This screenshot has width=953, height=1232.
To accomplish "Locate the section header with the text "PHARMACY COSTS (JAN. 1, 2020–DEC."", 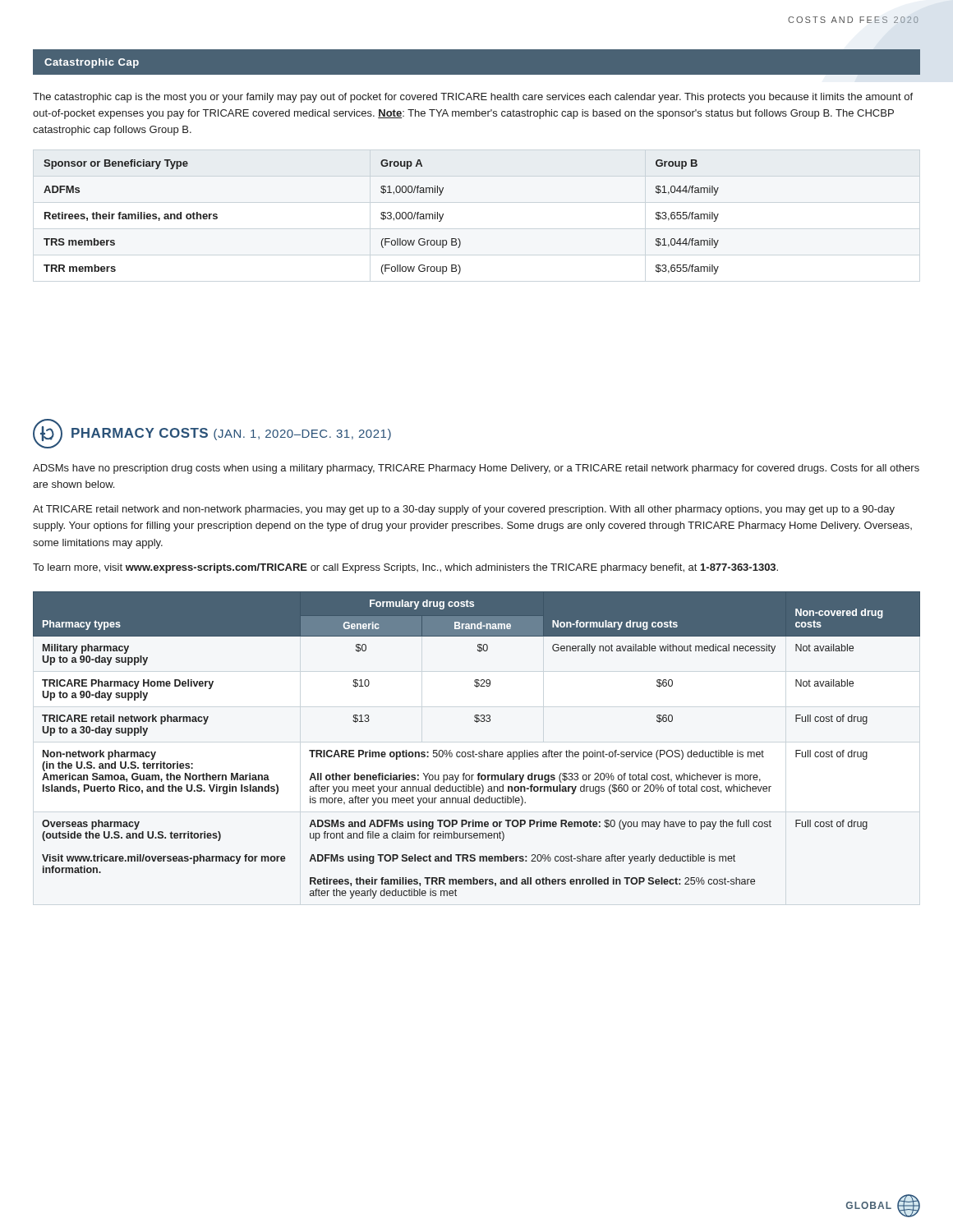I will pos(212,434).
